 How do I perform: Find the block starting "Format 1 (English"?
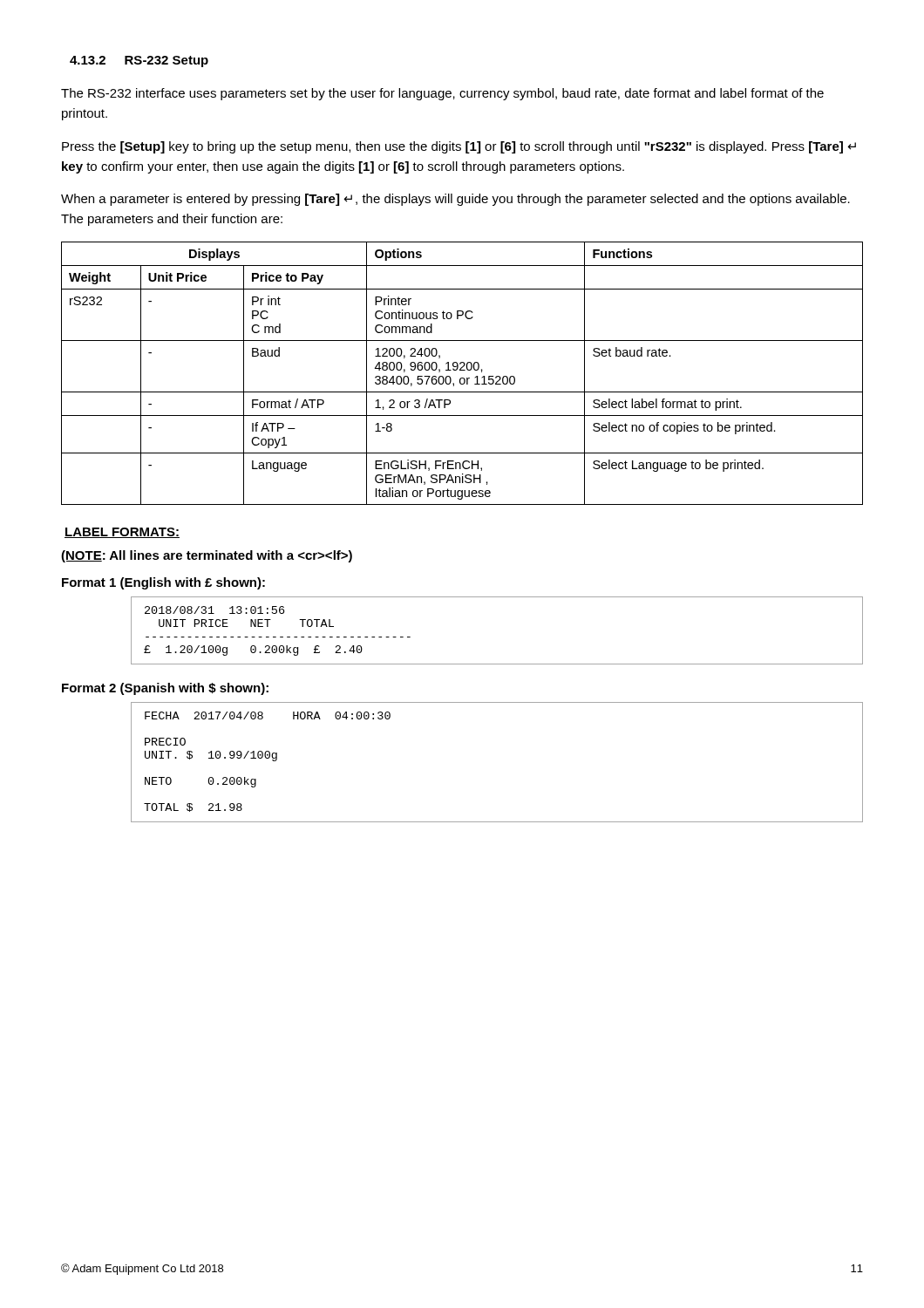click(163, 582)
